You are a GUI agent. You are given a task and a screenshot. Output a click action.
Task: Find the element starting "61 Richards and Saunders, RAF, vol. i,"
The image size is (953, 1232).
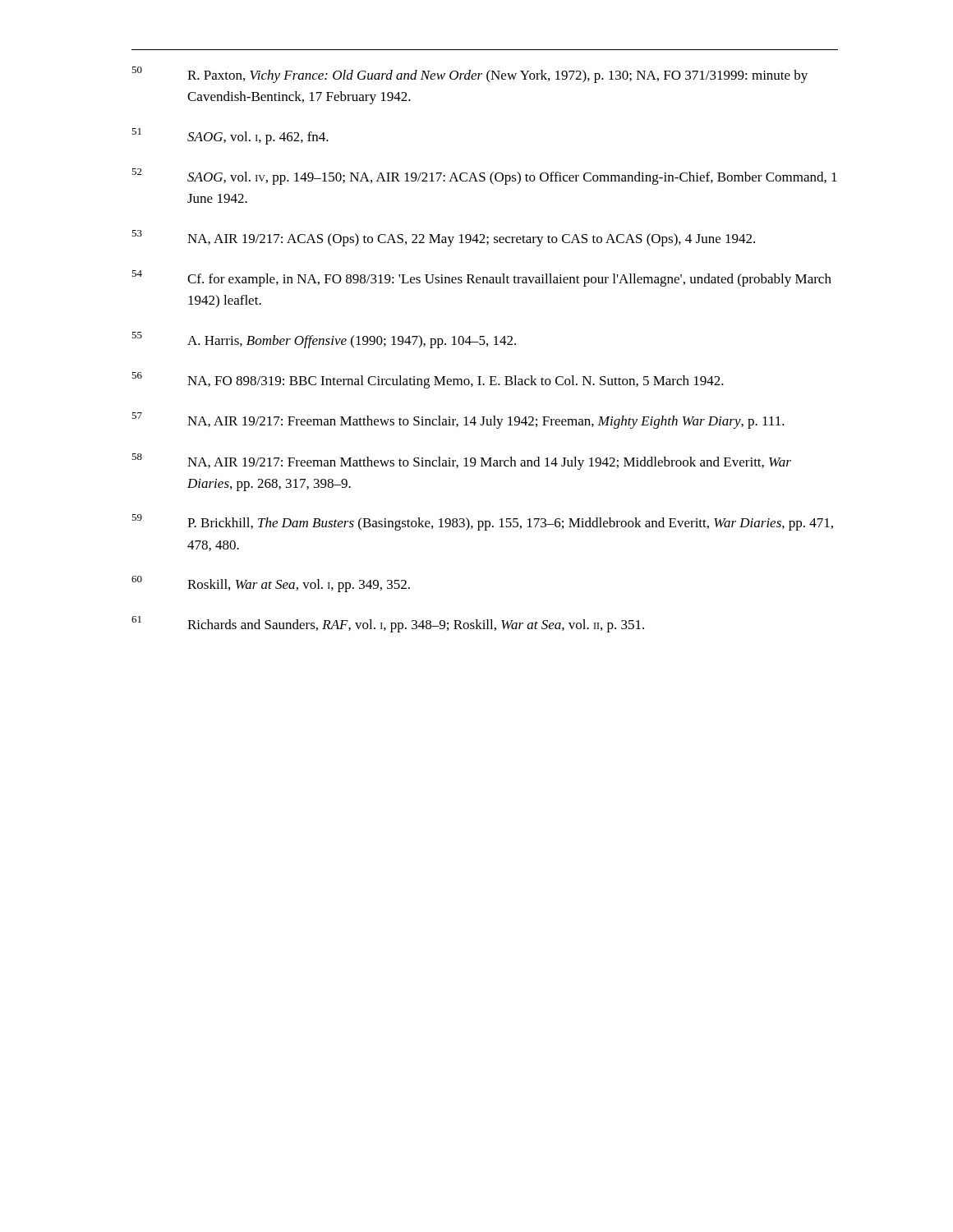[x=485, y=625]
